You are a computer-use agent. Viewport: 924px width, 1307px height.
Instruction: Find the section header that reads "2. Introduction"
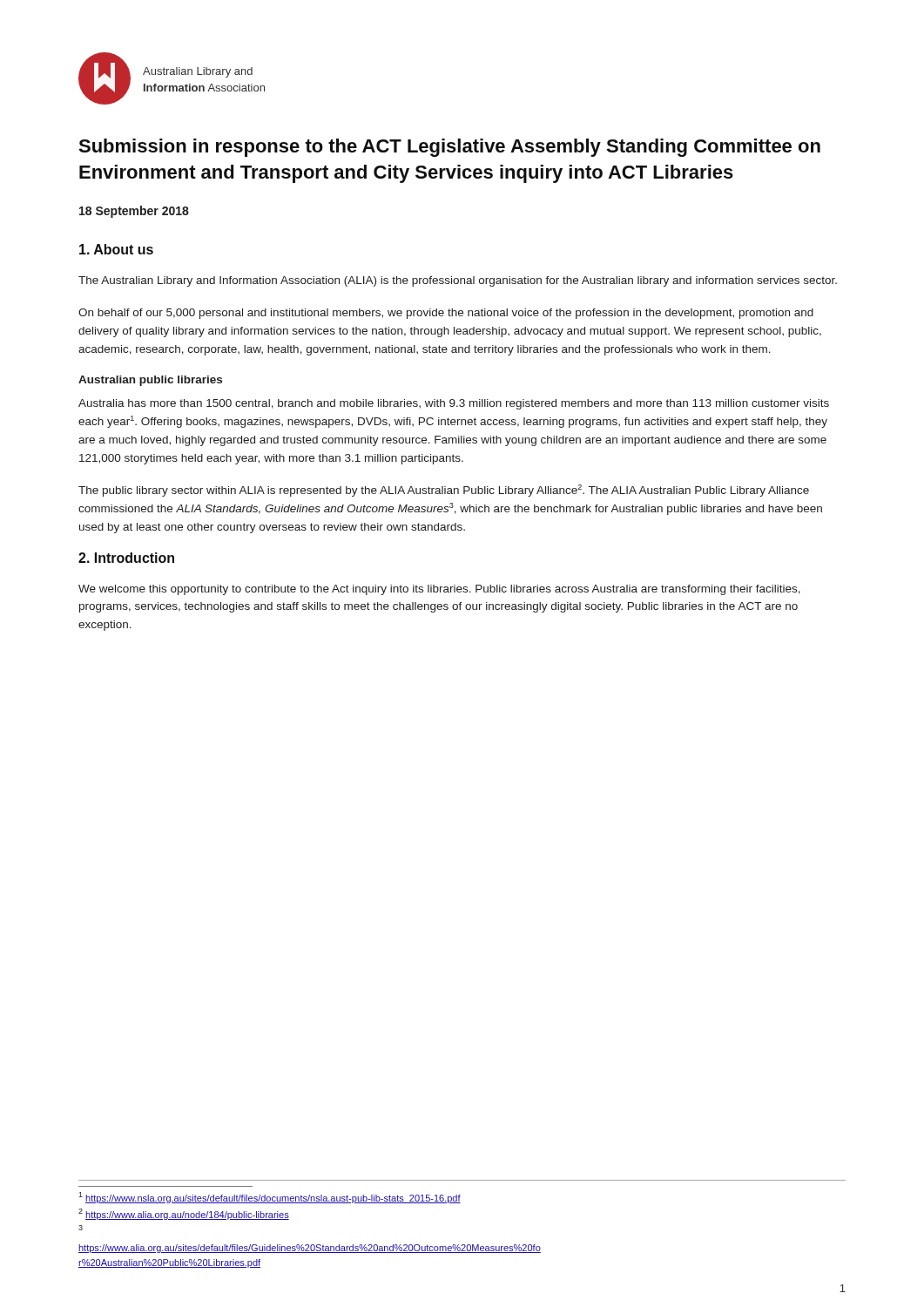coord(126,558)
